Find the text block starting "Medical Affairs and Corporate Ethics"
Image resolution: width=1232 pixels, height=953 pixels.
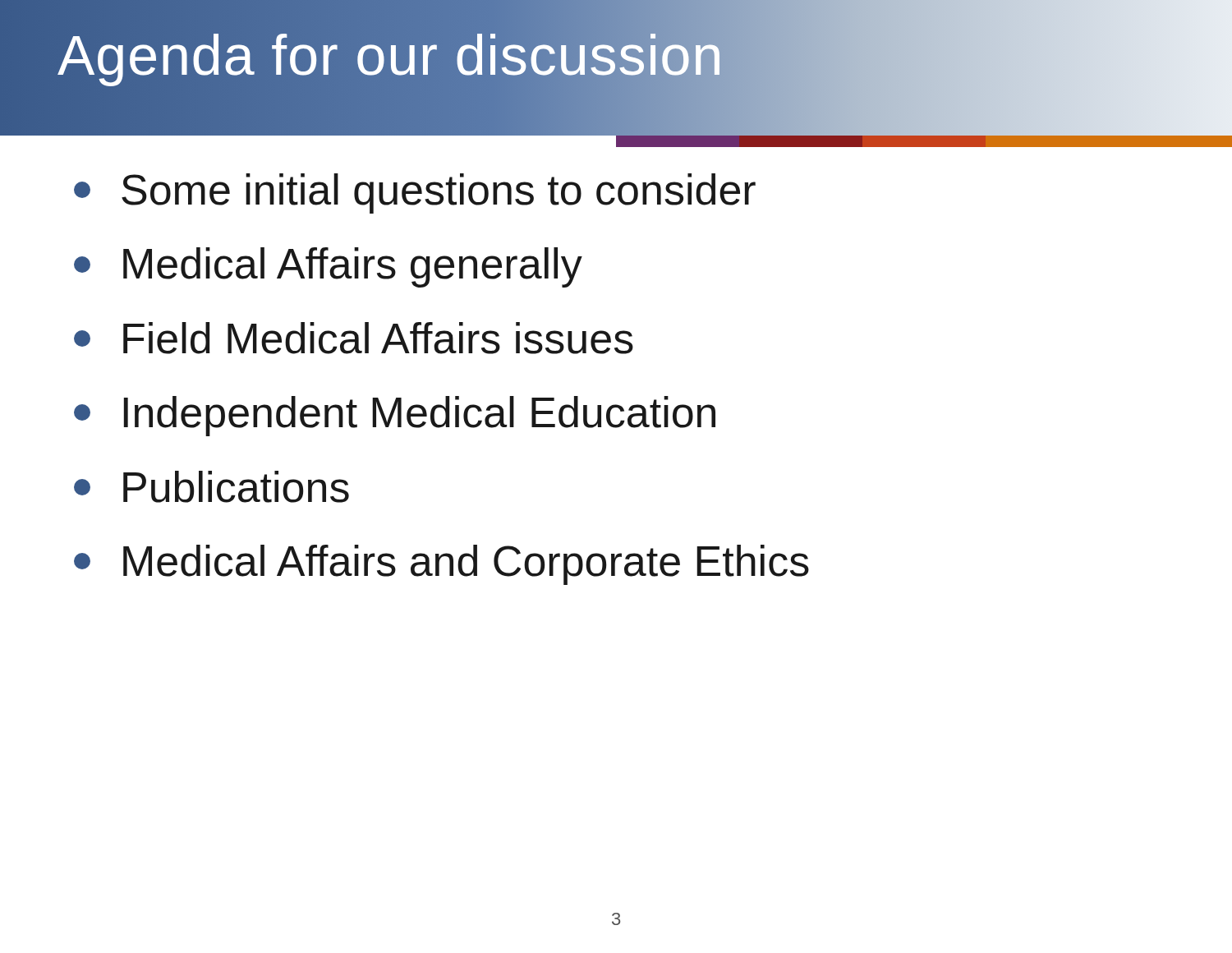(x=442, y=561)
